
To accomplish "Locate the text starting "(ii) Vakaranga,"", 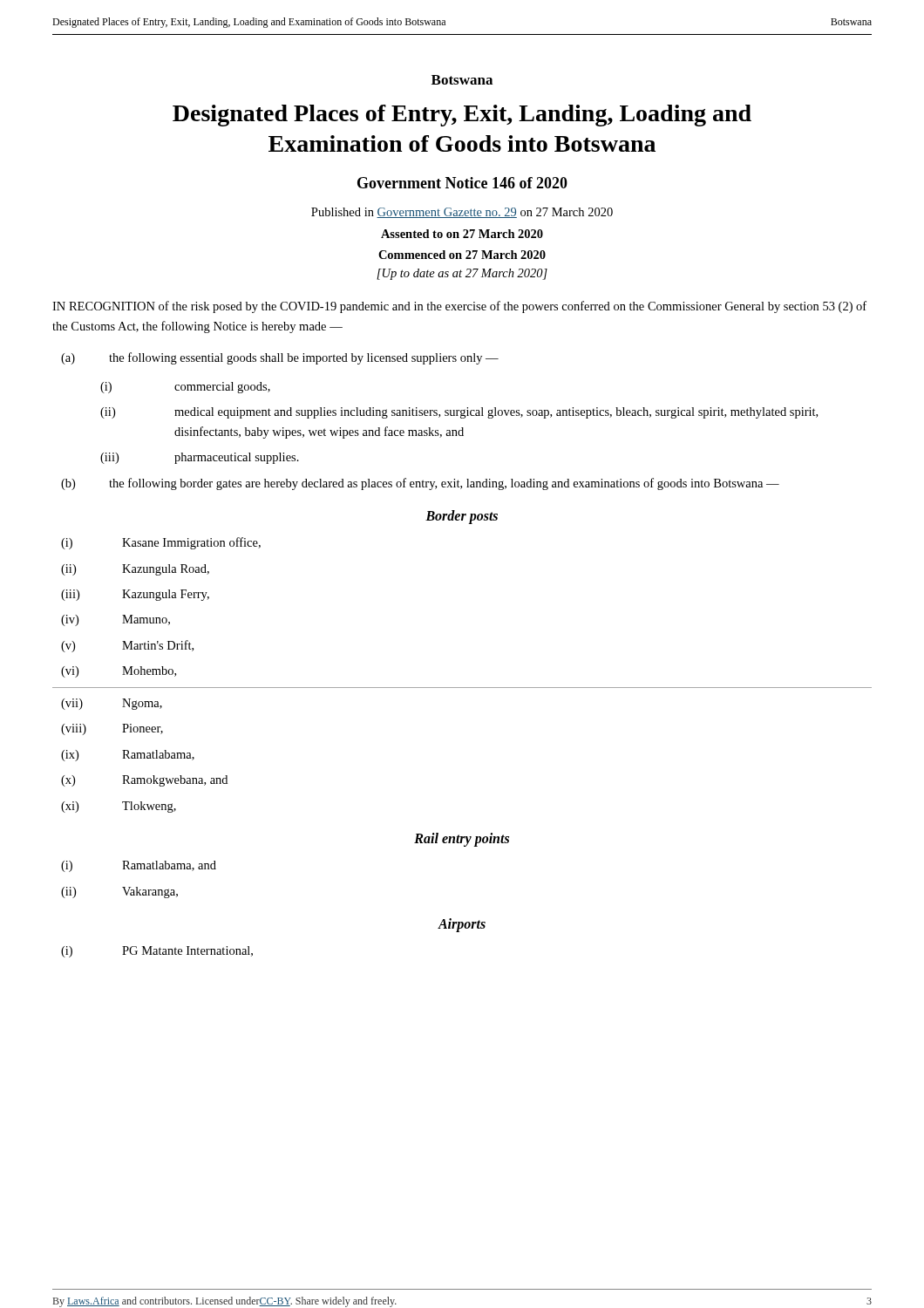I will point(70,892).
